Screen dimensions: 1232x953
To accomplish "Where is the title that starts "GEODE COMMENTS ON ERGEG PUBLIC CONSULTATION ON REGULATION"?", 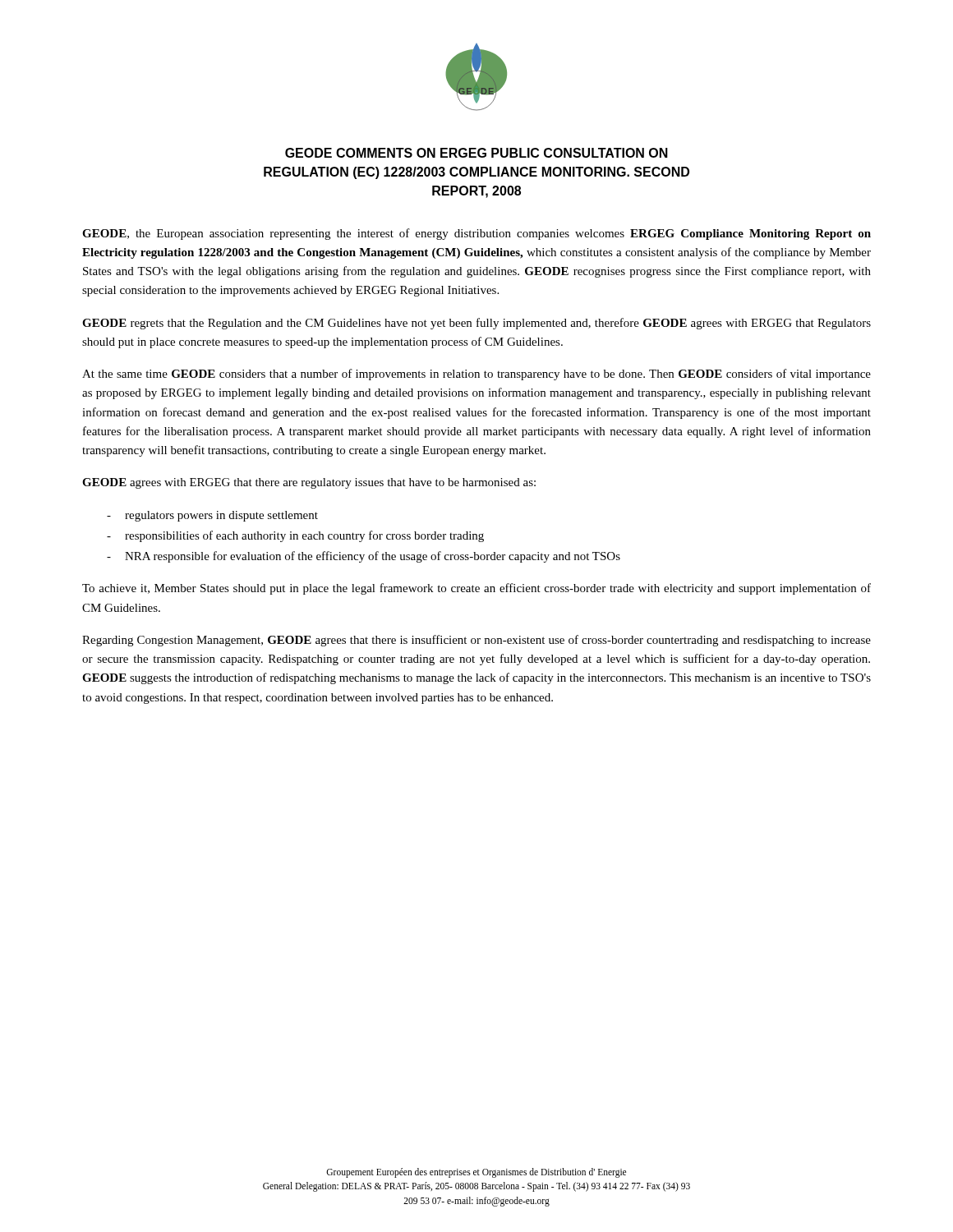I will (x=476, y=172).
